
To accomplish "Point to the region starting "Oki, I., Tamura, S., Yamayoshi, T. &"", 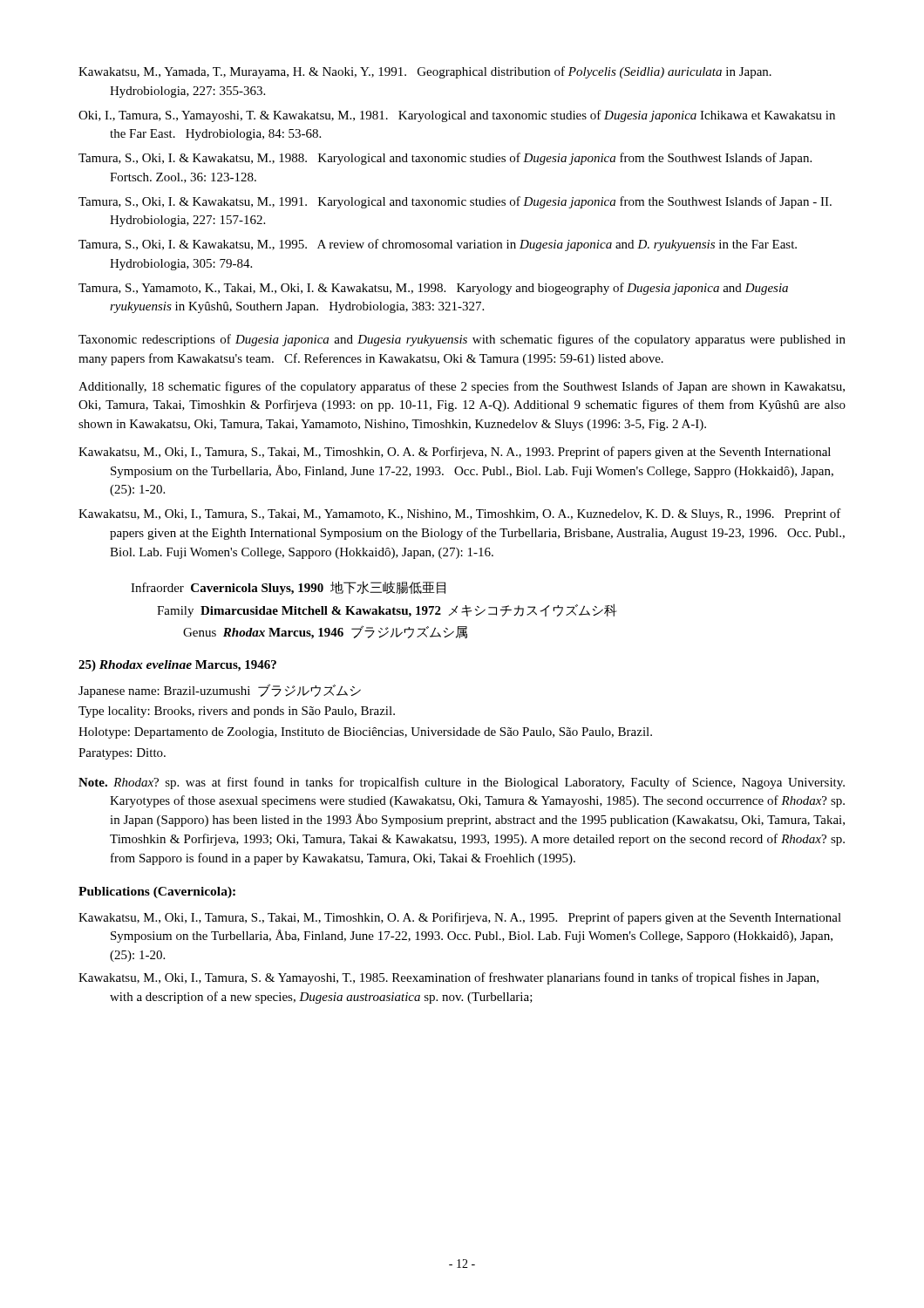I will tap(457, 124).
